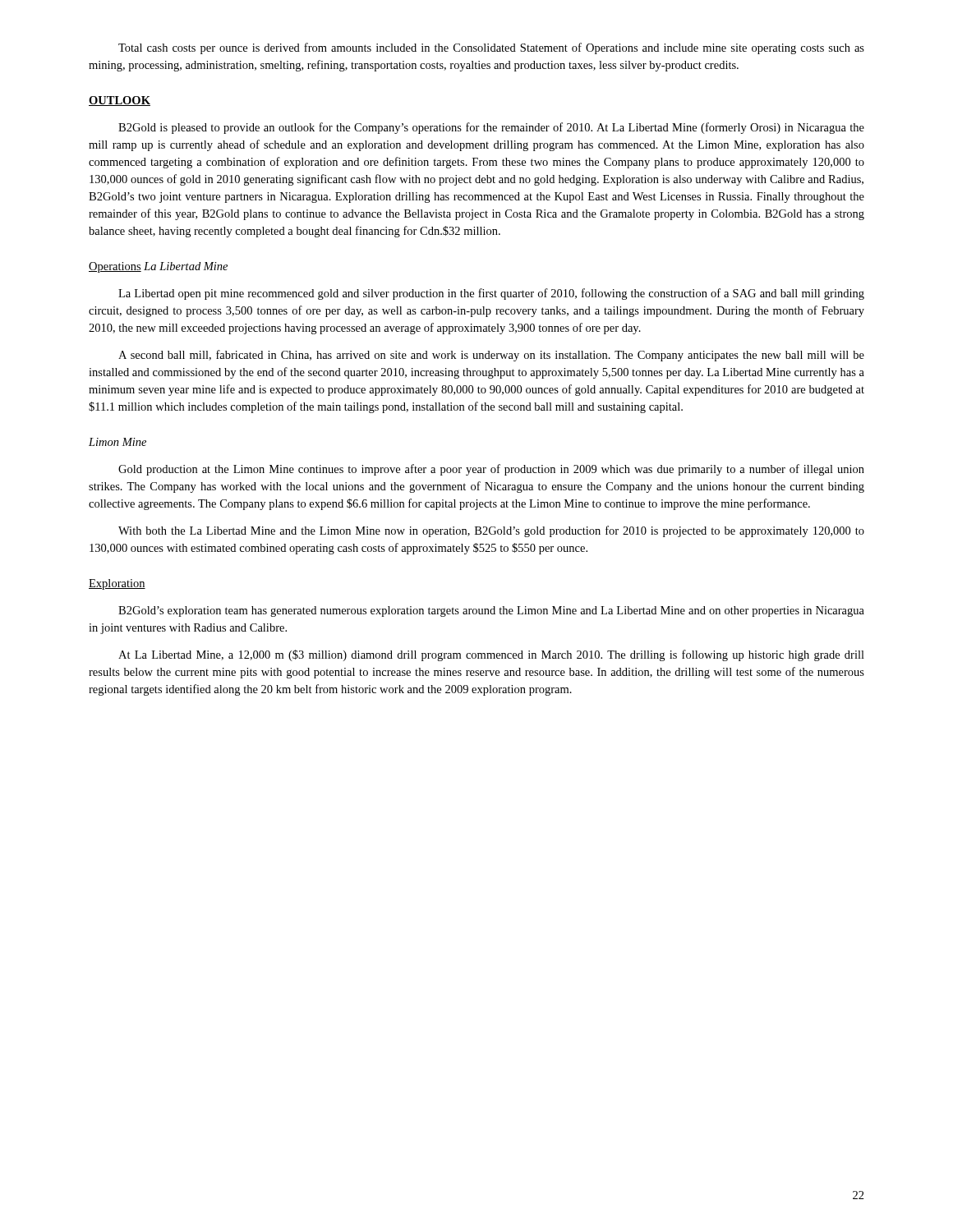Find the text block with the text "With both the"
Viewport: 953px width, 1232px height.
pos(476,540)
